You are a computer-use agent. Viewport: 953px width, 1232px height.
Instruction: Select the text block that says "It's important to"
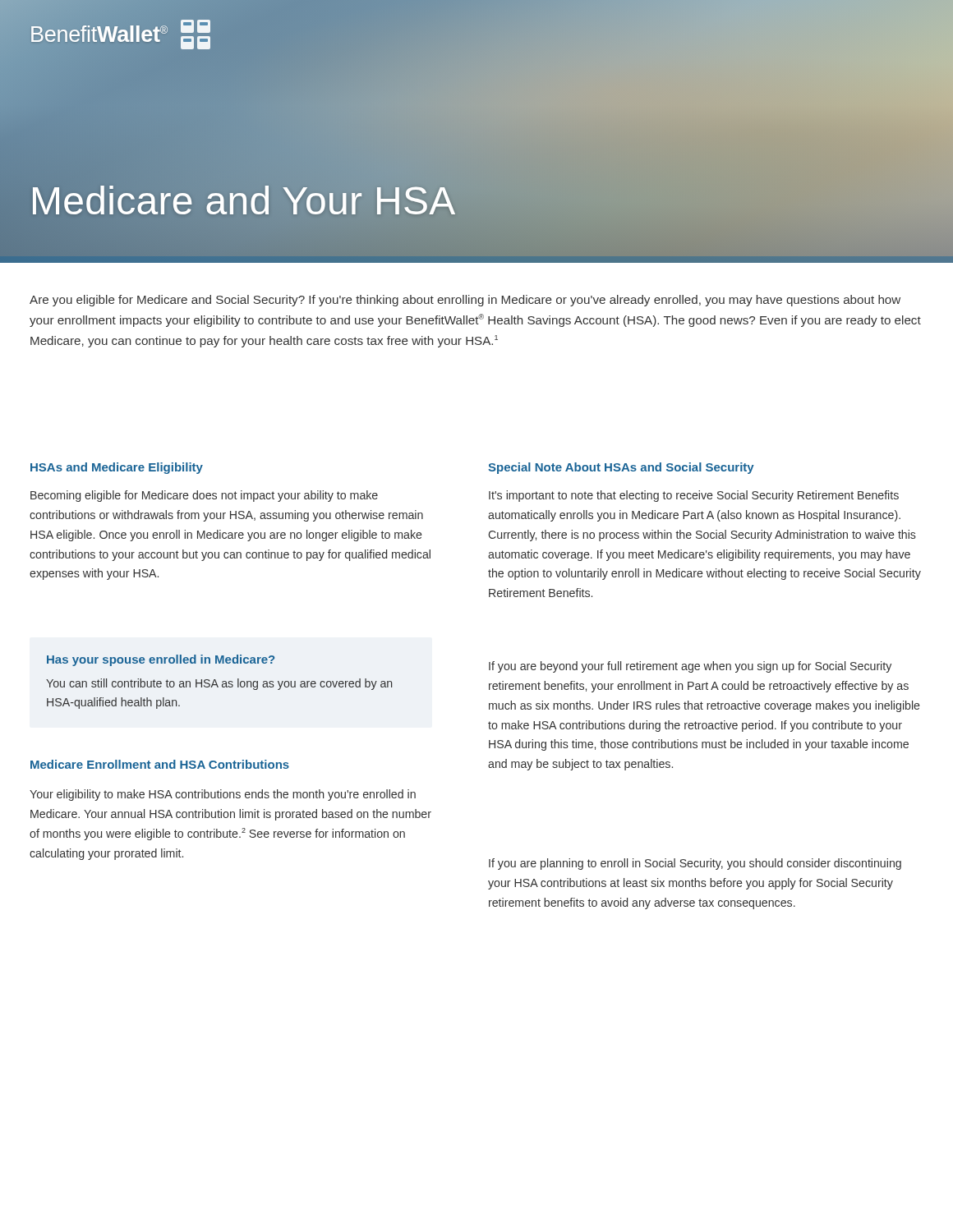704,544
